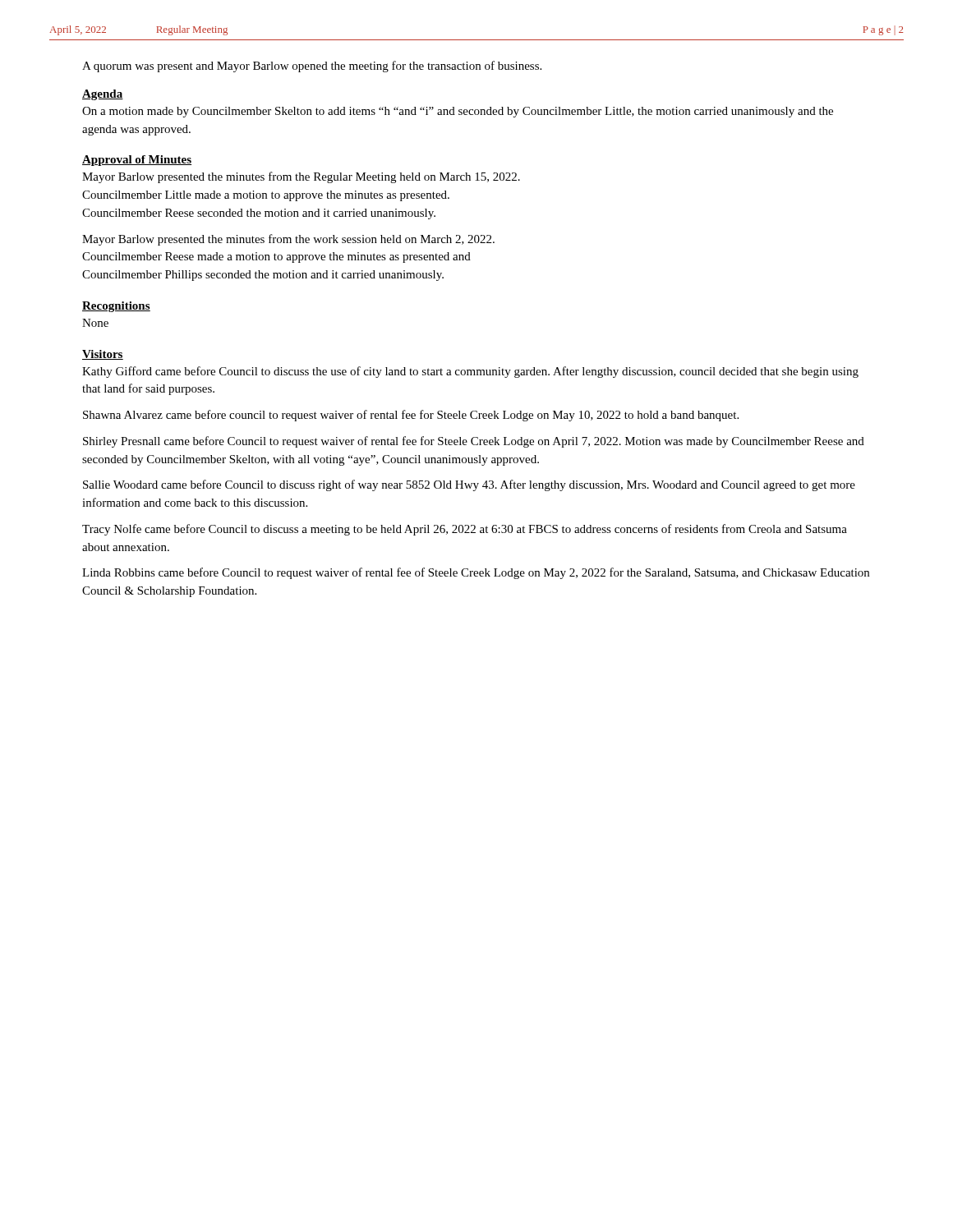Viewport: 953px width, 1232px height.
Task: Locate the block of text that opens with "Linda Robbins came before Council"
Action: 476,582
